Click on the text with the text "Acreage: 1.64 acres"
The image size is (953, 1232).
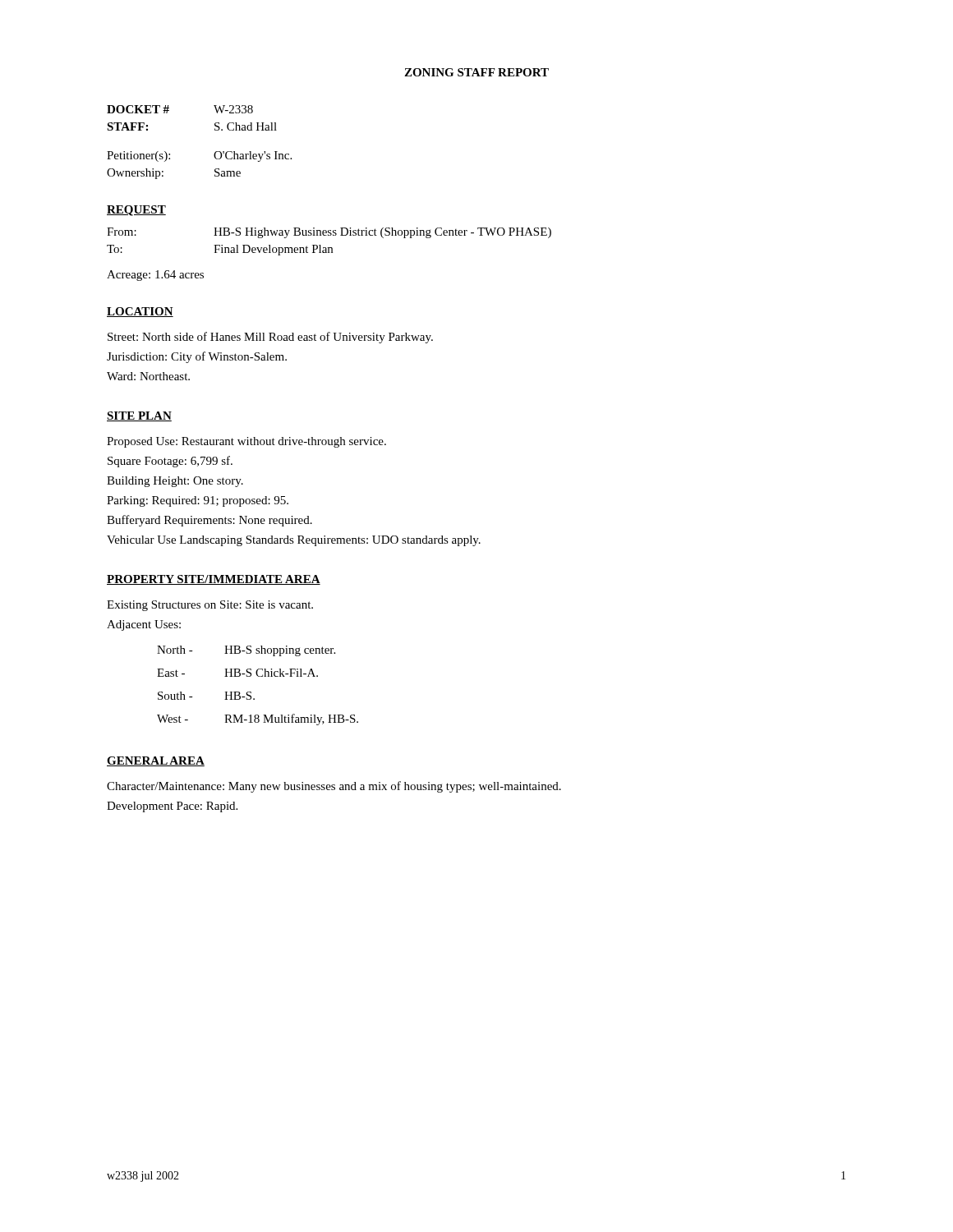[x=156, y=274]
